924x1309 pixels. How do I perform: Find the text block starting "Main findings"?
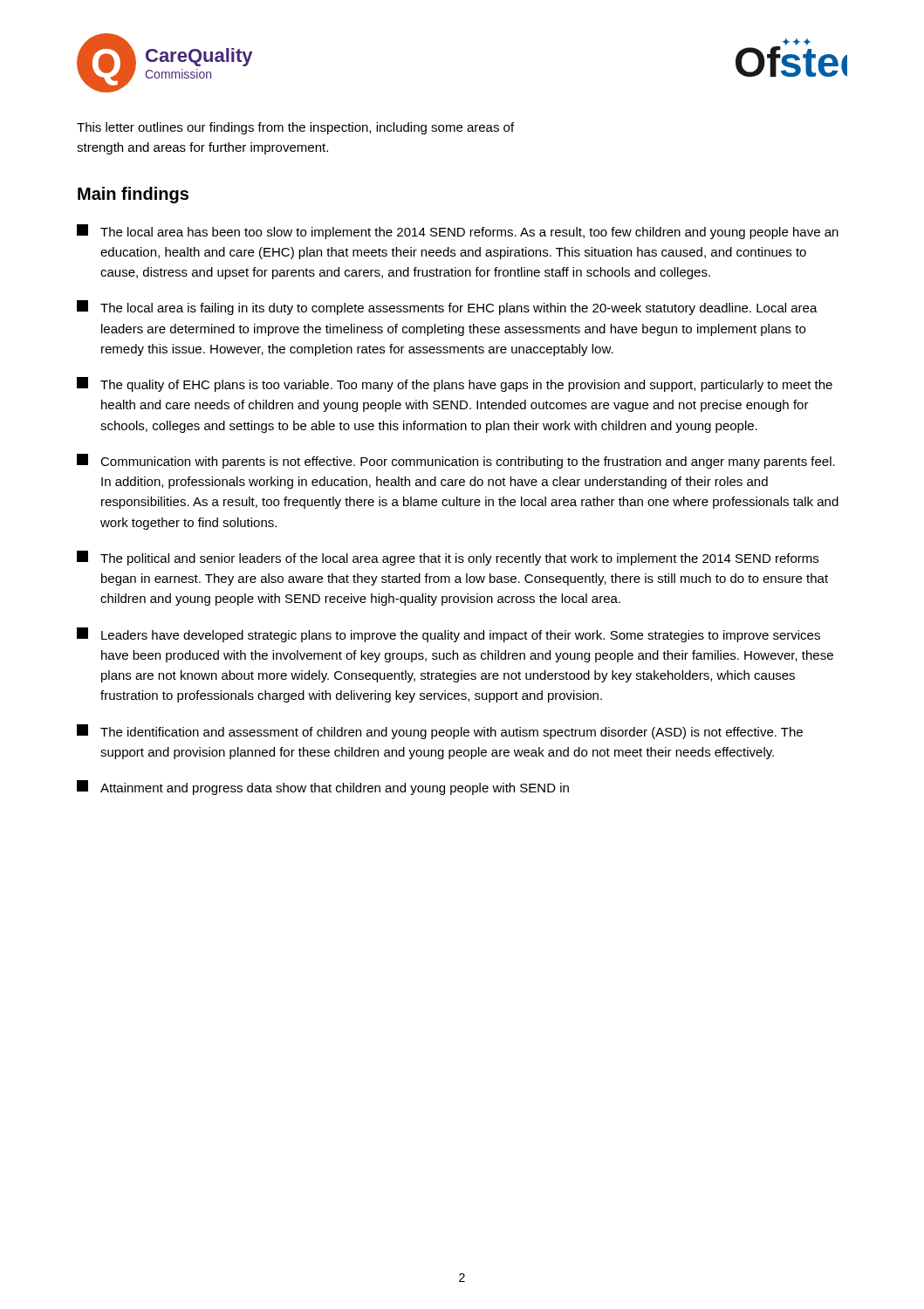click(x=133, y=193)
